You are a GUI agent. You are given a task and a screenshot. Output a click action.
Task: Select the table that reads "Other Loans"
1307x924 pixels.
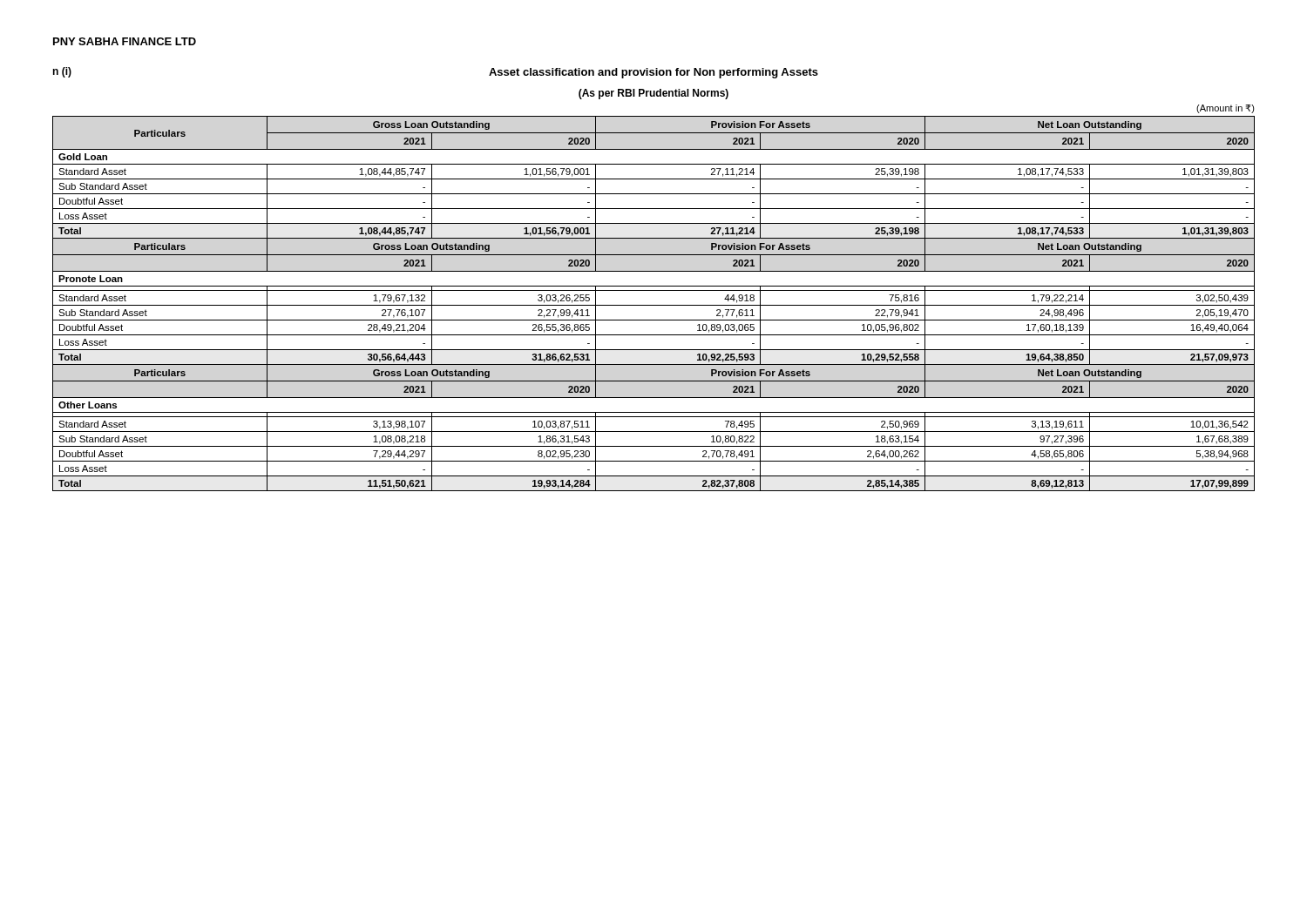[x=654, y=304]
